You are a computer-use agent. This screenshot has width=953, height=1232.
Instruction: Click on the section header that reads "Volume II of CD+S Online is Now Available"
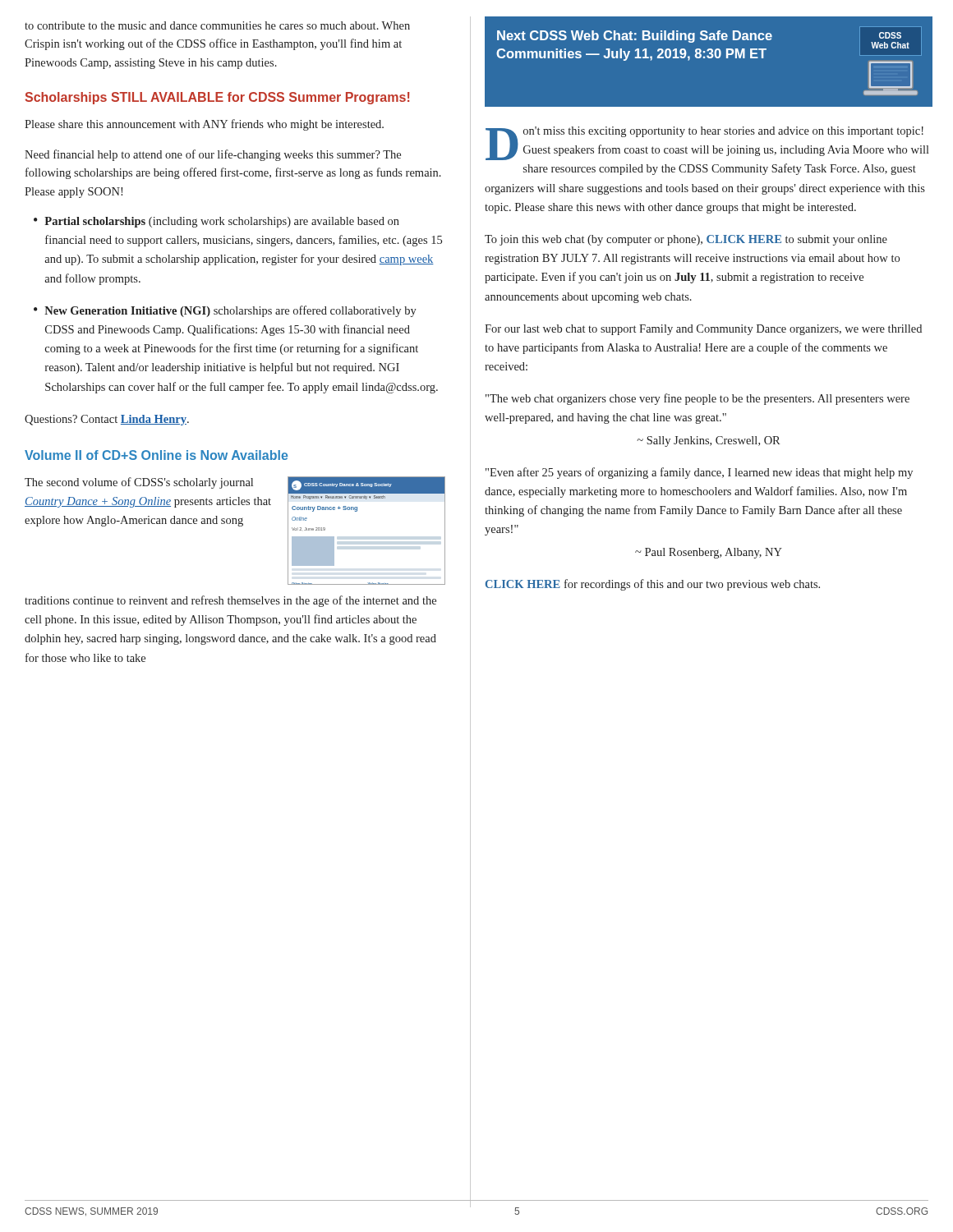coord(156,456)
